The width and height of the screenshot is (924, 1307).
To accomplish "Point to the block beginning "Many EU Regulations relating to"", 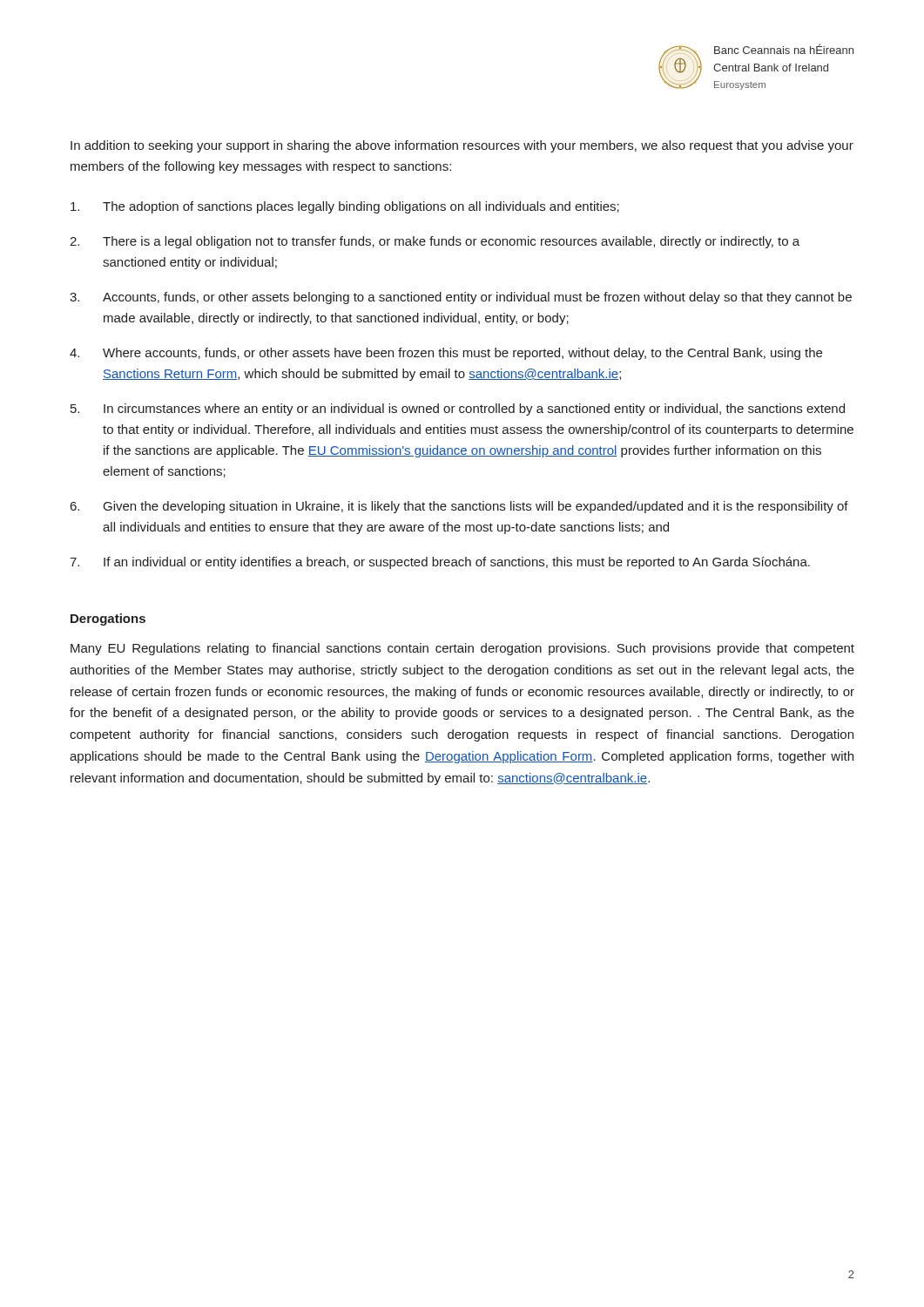I will click(x=462, y=713).
